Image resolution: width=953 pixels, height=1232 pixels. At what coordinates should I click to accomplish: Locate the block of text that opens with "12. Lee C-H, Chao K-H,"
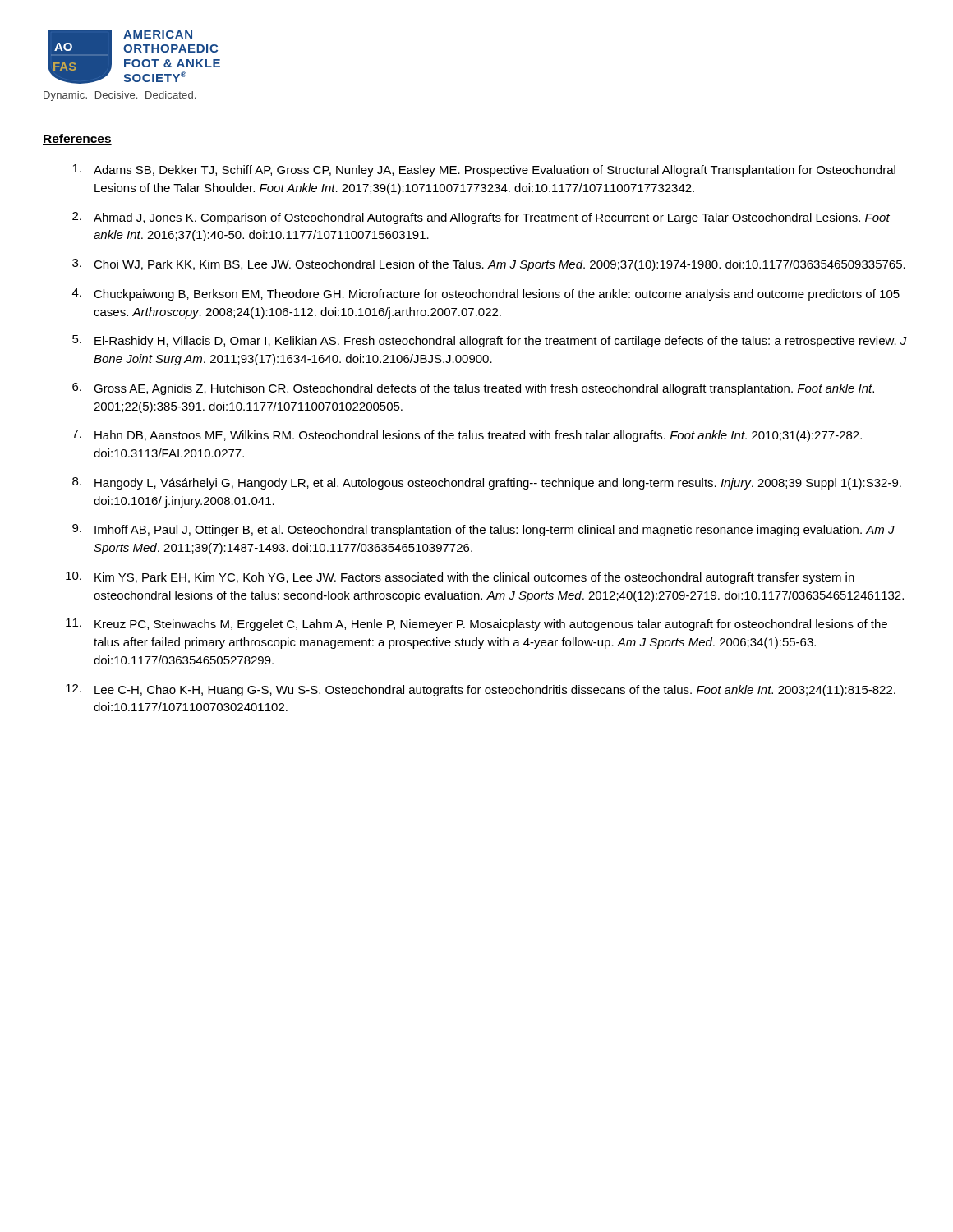476,698
